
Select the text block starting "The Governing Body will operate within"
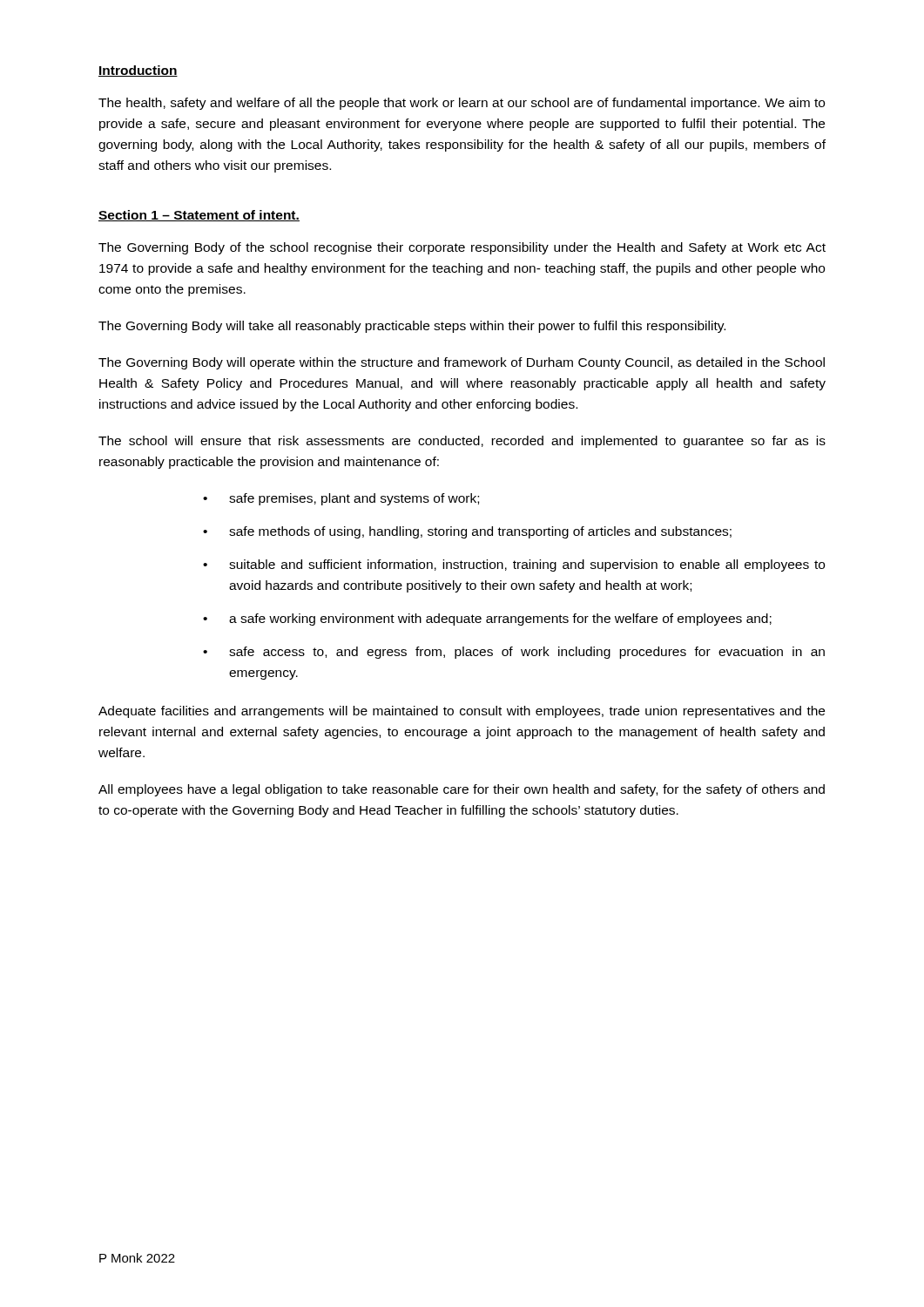point(462,383)
